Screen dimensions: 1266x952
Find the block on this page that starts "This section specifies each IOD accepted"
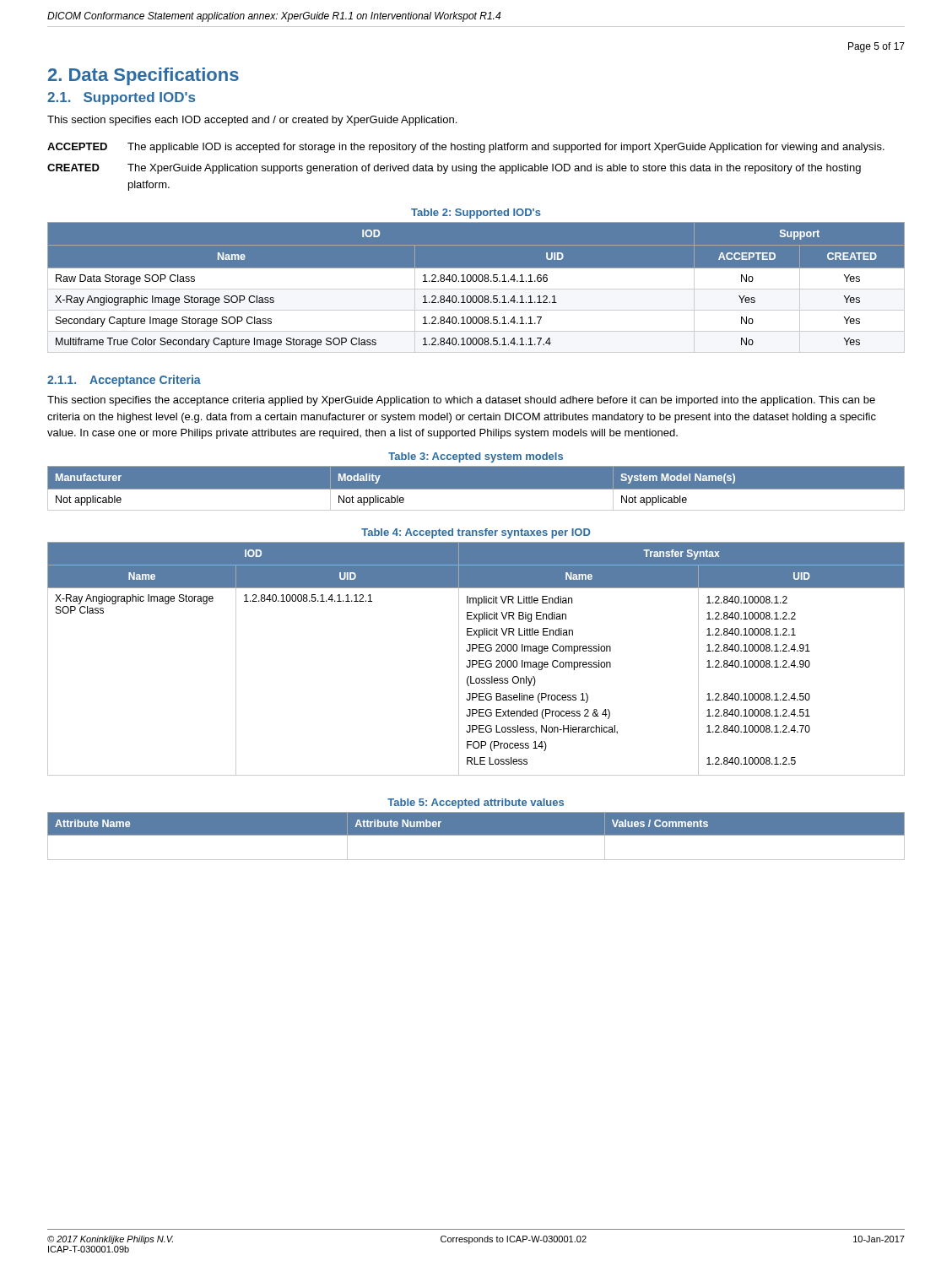click(252, 119)
